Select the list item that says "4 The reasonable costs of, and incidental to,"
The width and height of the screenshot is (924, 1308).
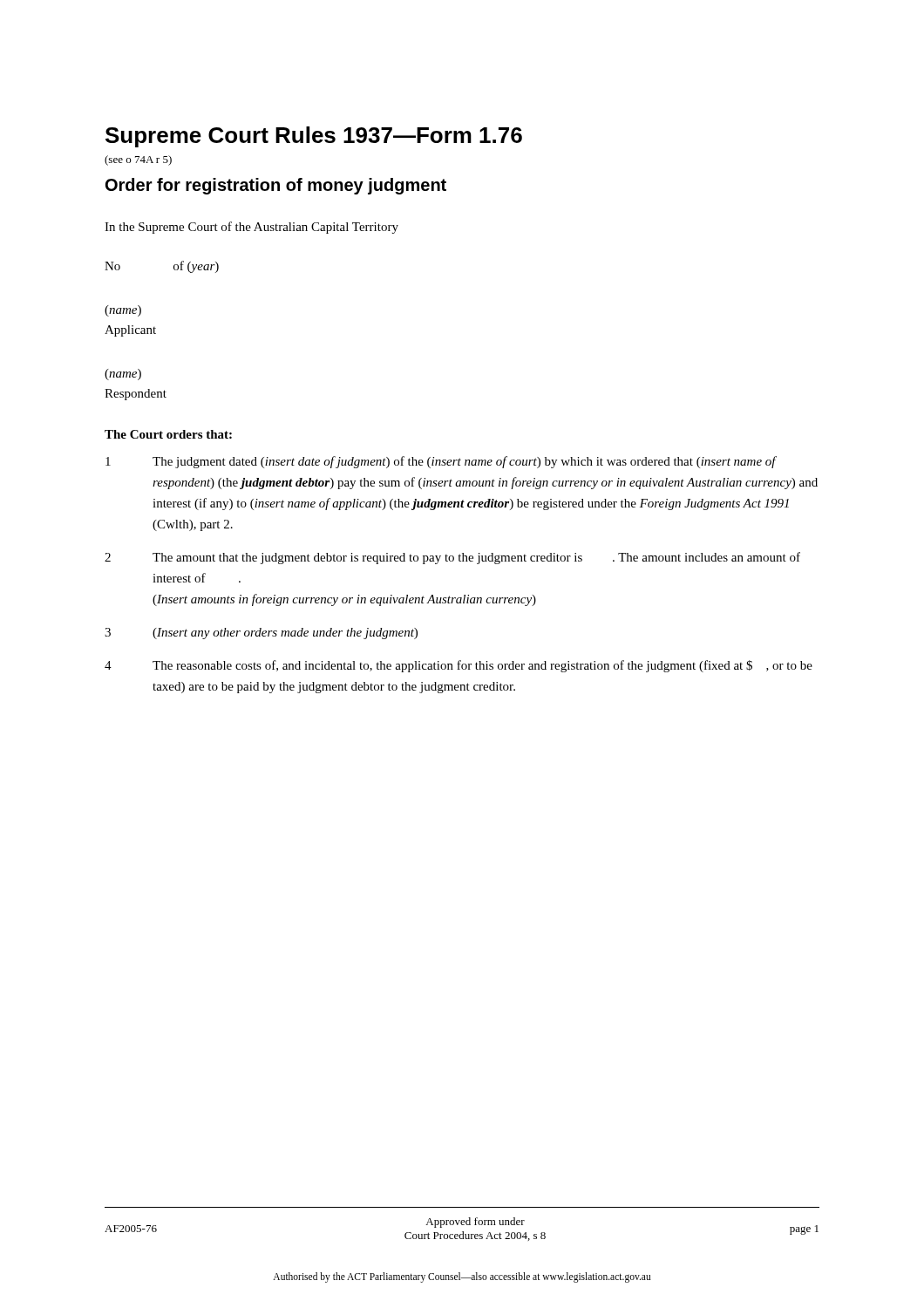(x=462, y=676)
